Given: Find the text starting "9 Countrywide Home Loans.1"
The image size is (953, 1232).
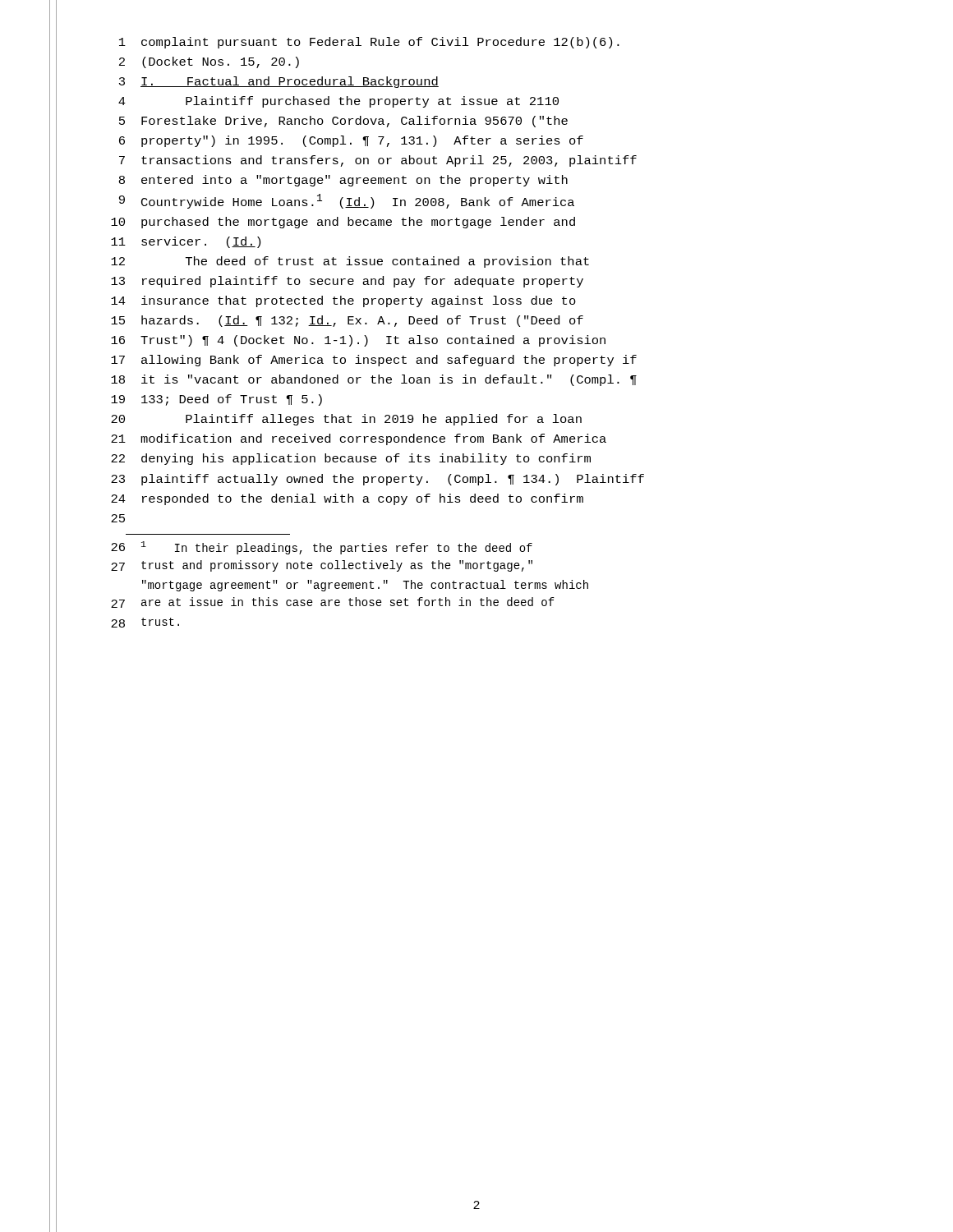Looking at the screenshot, I should tap(491, 202).
